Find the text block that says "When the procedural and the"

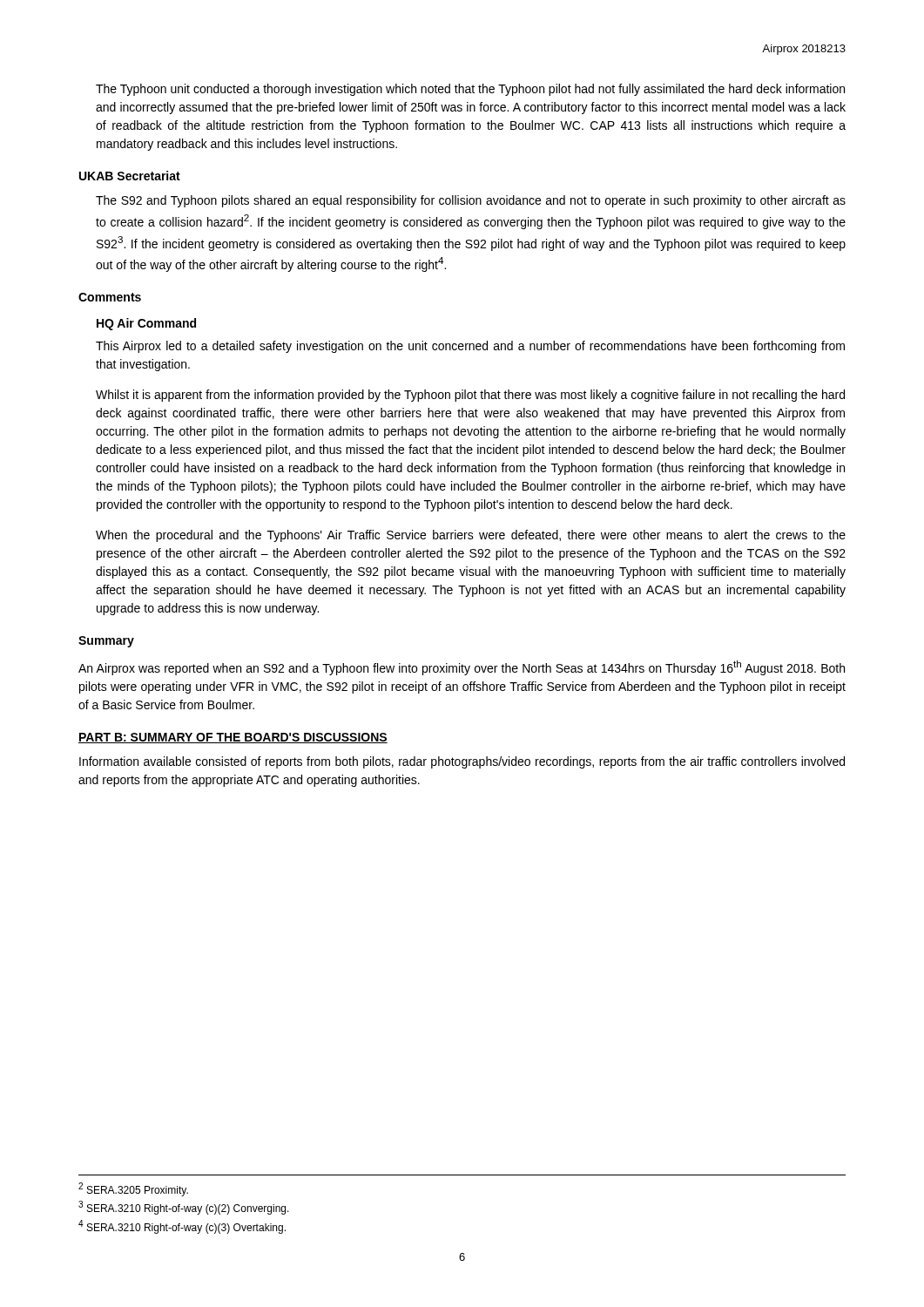(471, 572)
